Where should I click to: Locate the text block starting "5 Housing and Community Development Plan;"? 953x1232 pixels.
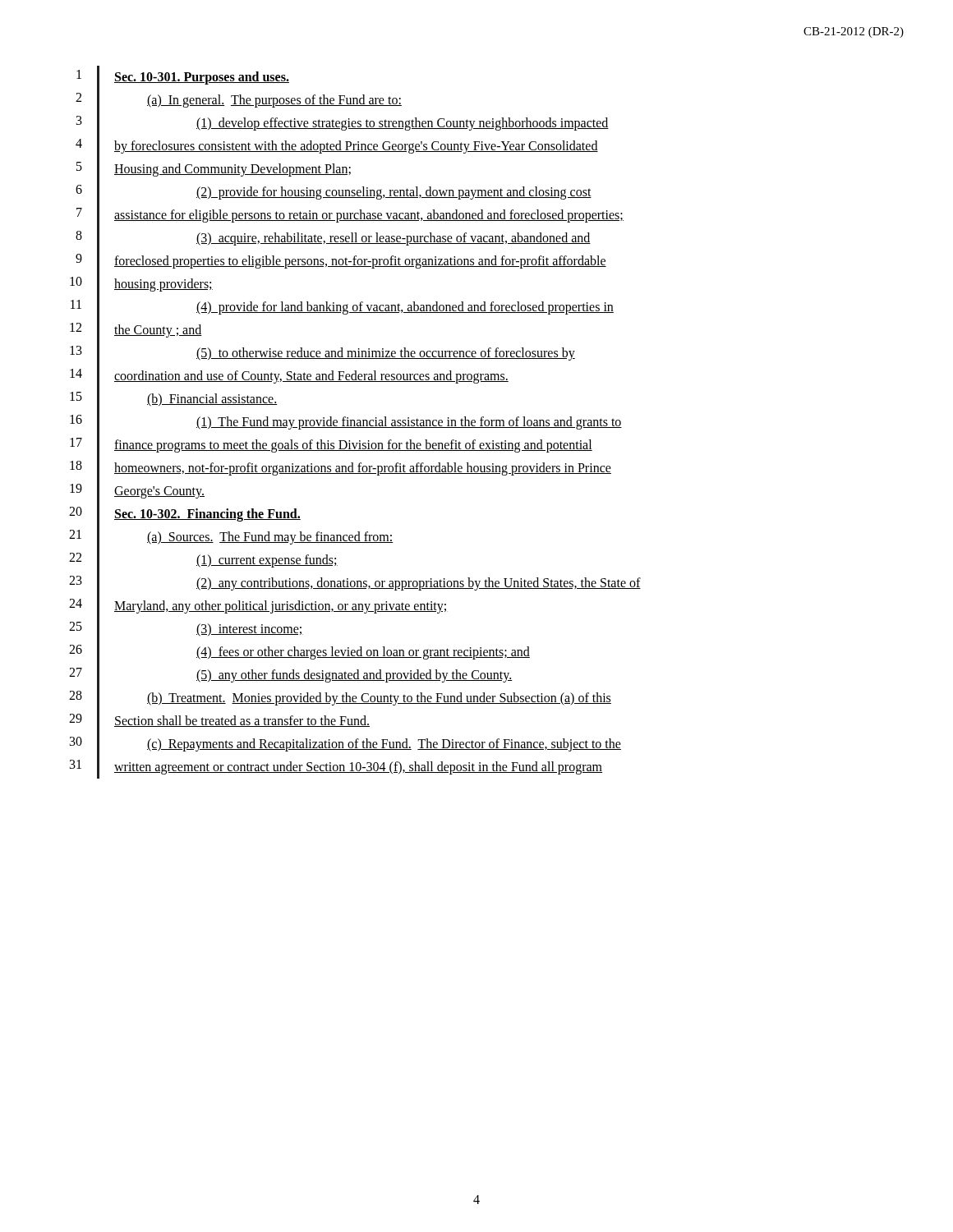[x=214, y=170]
